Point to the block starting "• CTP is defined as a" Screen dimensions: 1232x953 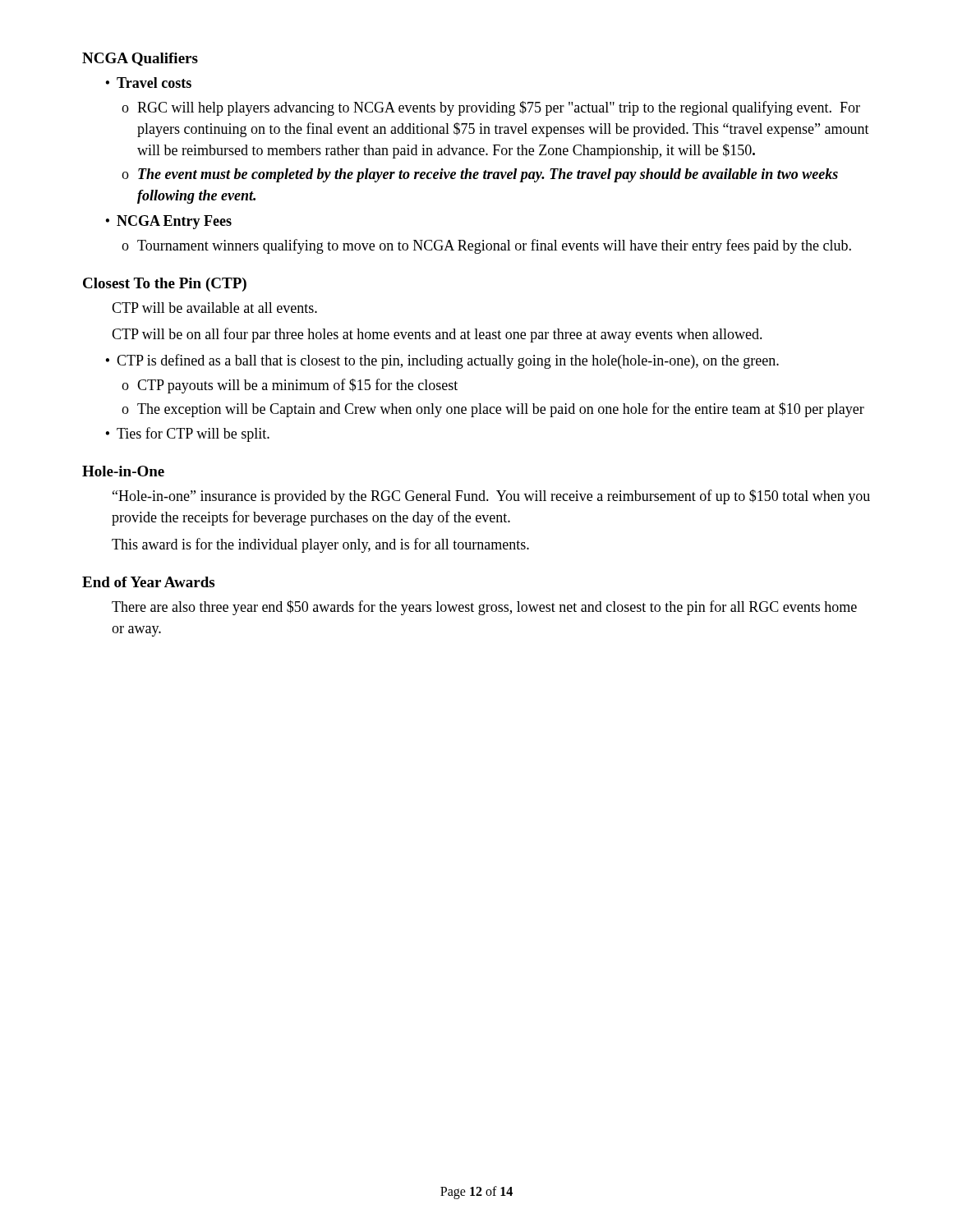[x=485, y=361]
